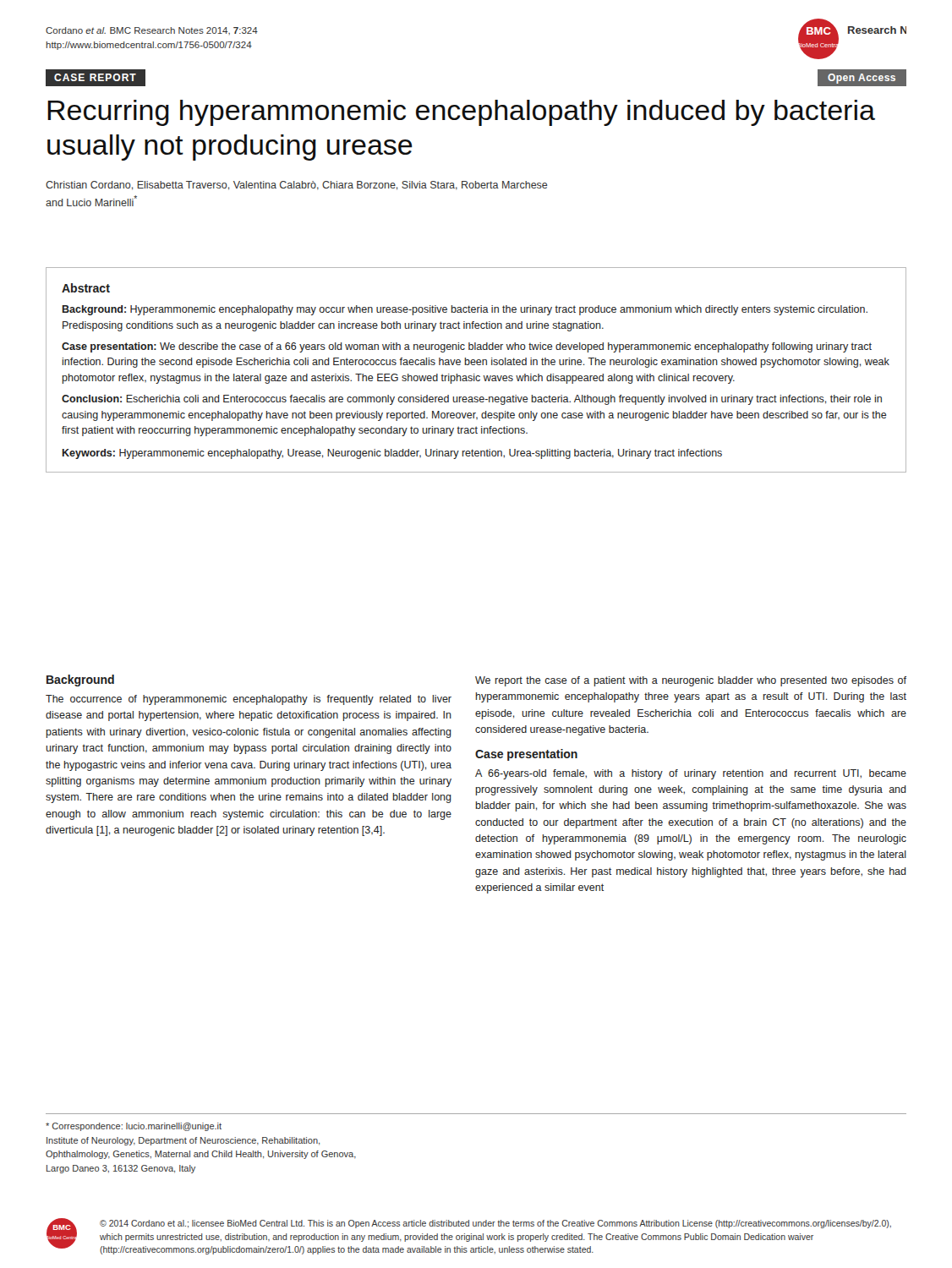This screenshot has height=1268, width=952.
Task: Locate the title that opens with "Recurring hyperammonemic encephalopathy induced by bacteria usually not"
Action: [461, 113]
